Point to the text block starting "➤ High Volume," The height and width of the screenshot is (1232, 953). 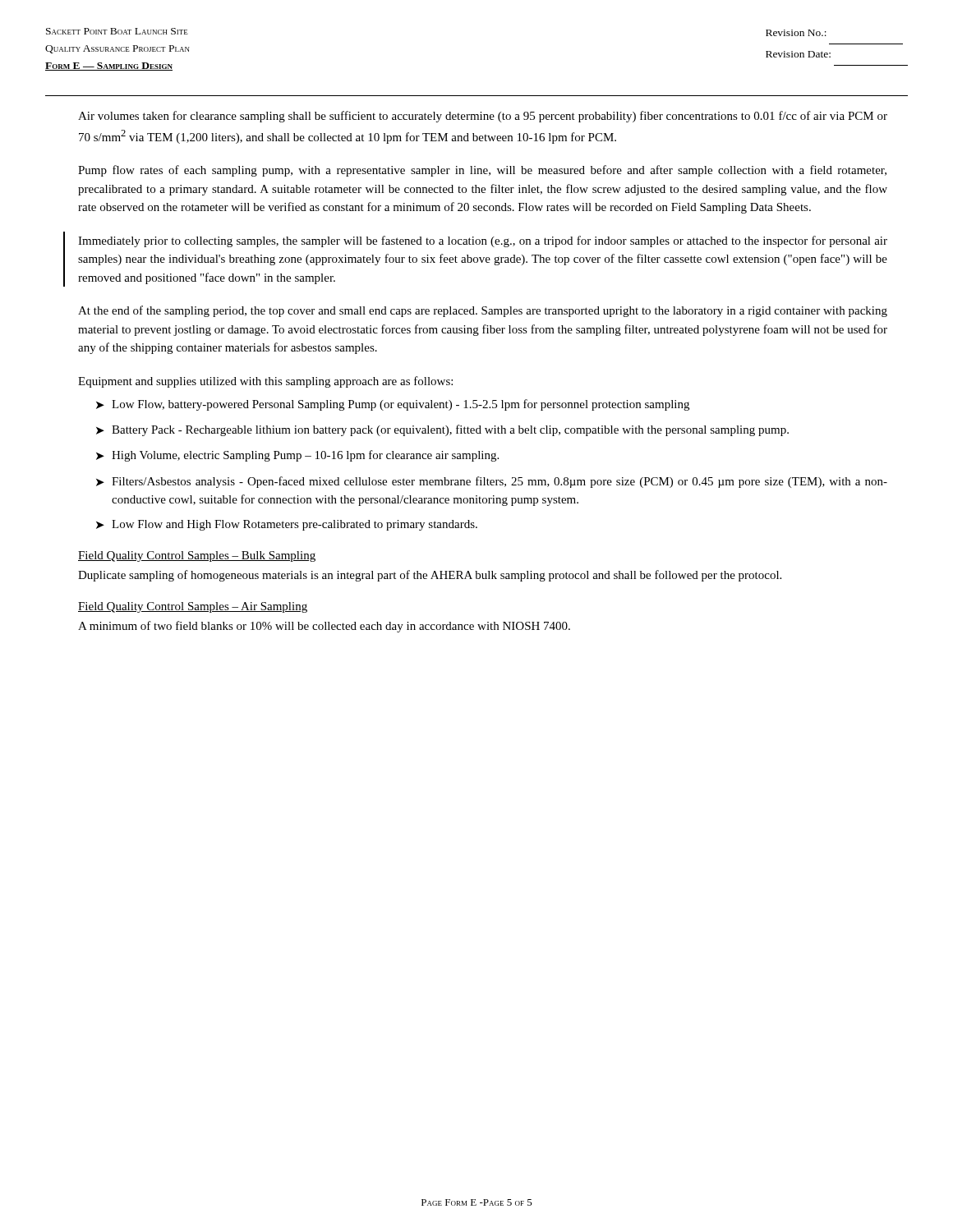coord(491,456)
